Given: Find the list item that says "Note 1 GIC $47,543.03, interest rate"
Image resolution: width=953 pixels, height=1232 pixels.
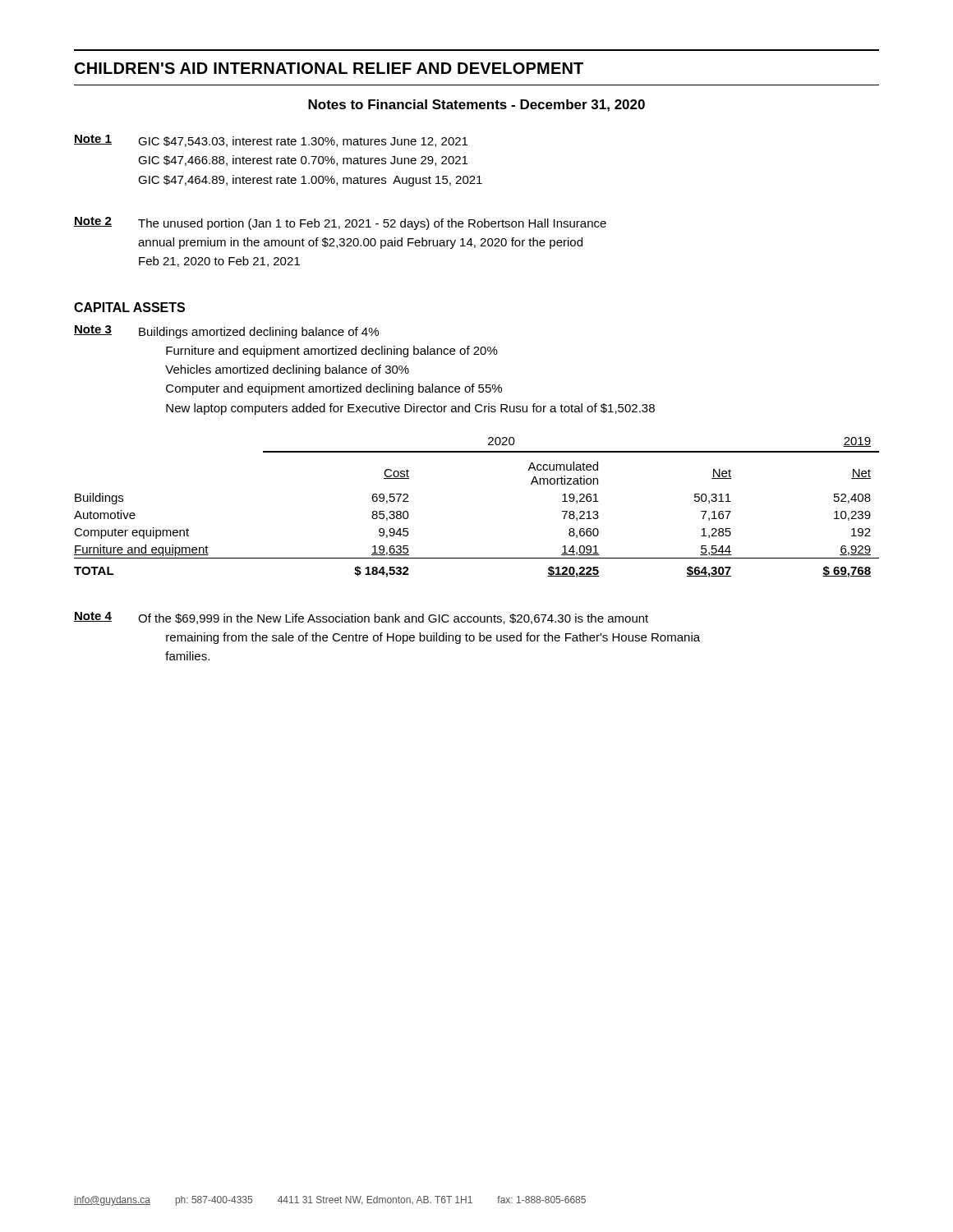Looking at the screenshot, I should pos(476,160).
